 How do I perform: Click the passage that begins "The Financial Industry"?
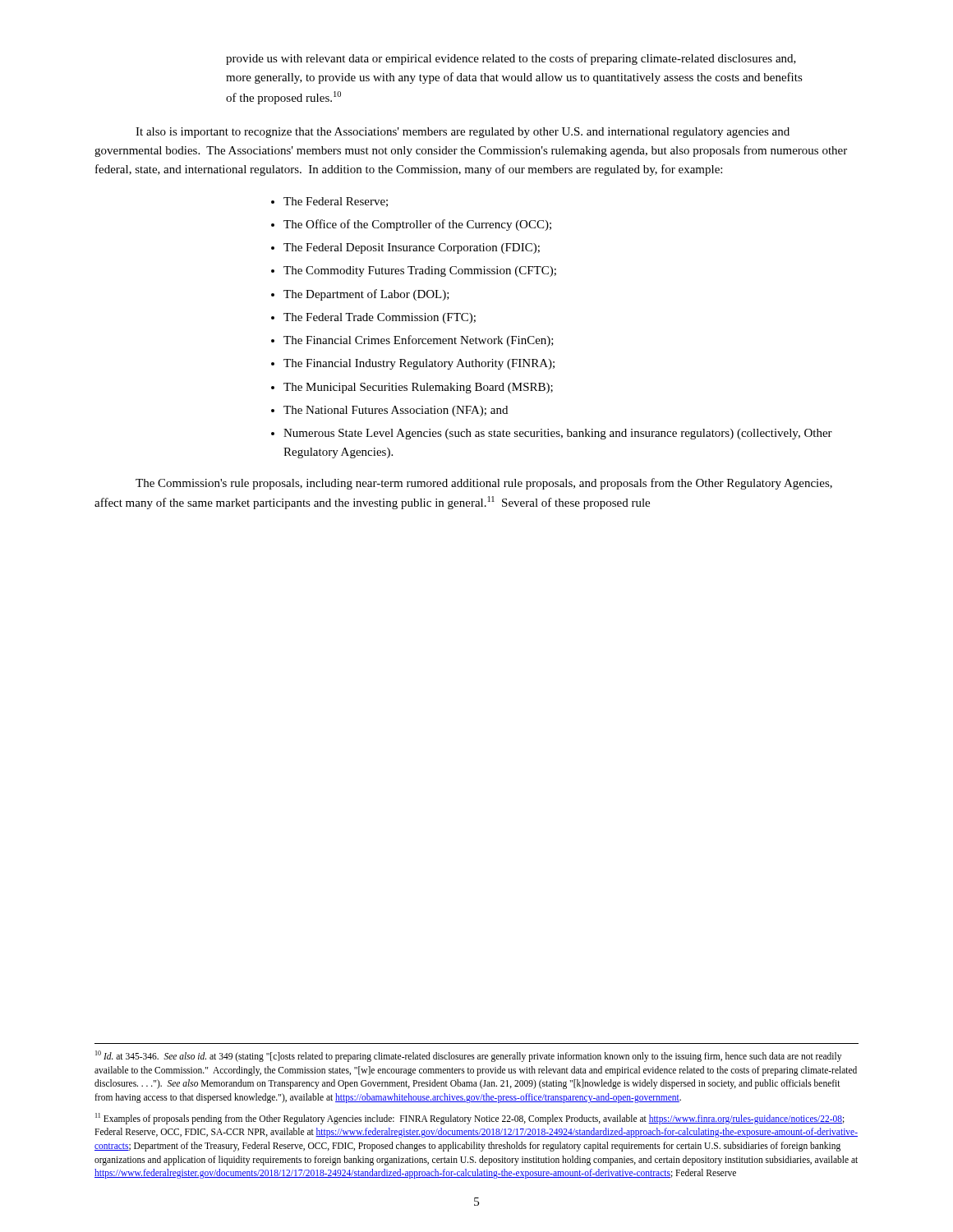tap(419, 363)
